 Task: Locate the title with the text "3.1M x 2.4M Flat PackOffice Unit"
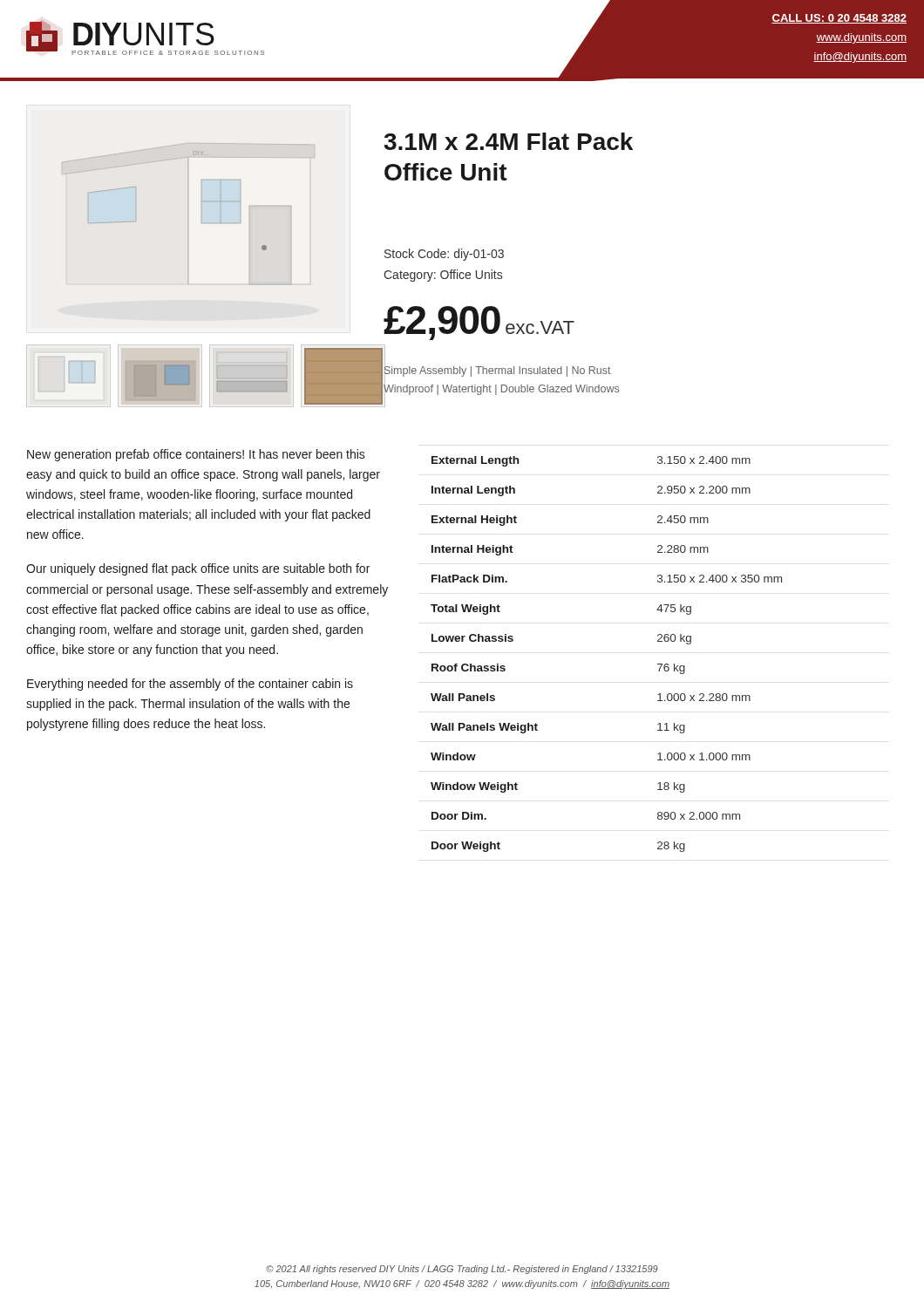pyautogui.click(x=641, y=157)
